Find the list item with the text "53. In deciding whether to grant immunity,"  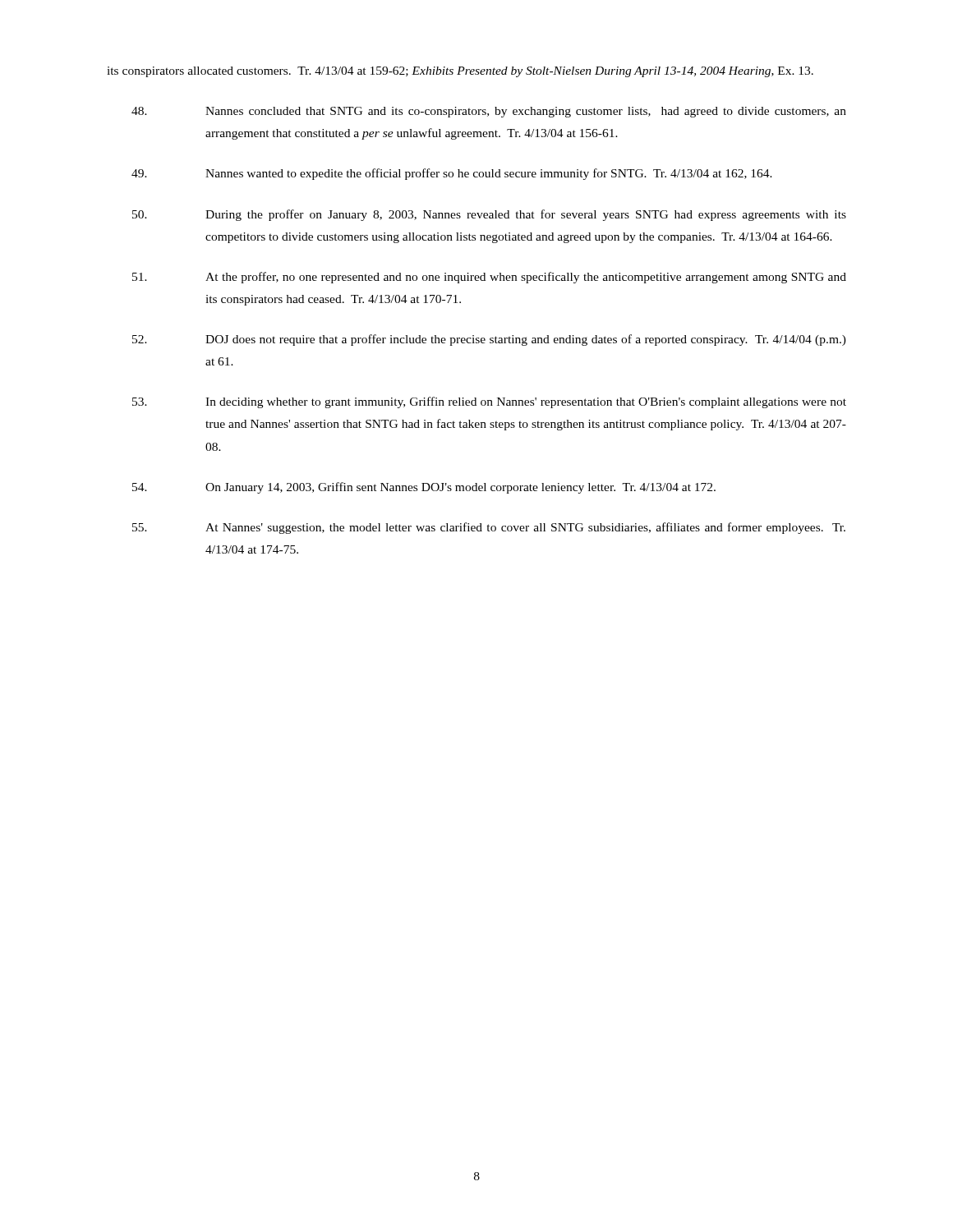point(476,424)
